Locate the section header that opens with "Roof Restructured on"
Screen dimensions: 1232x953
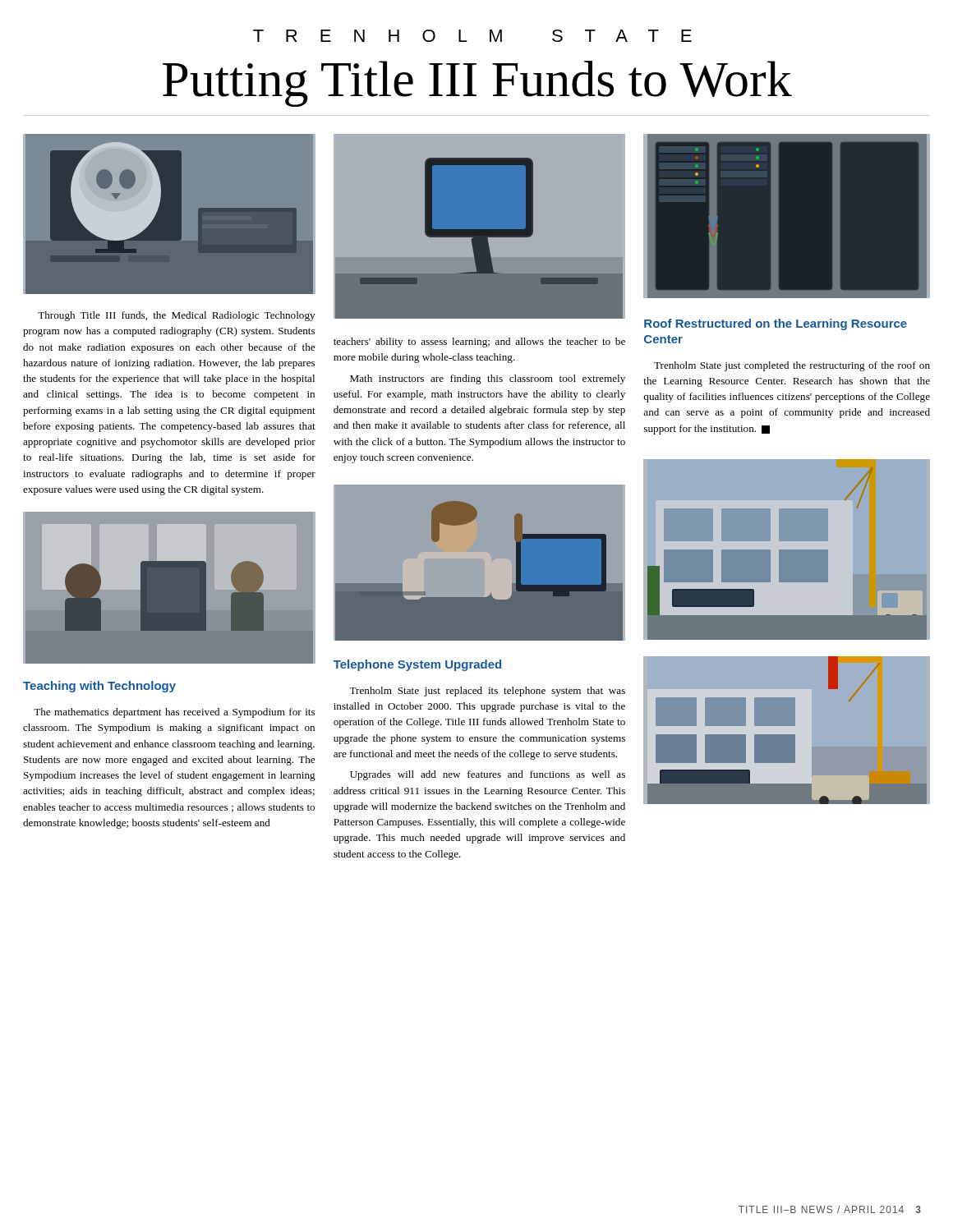coord(775,331)
